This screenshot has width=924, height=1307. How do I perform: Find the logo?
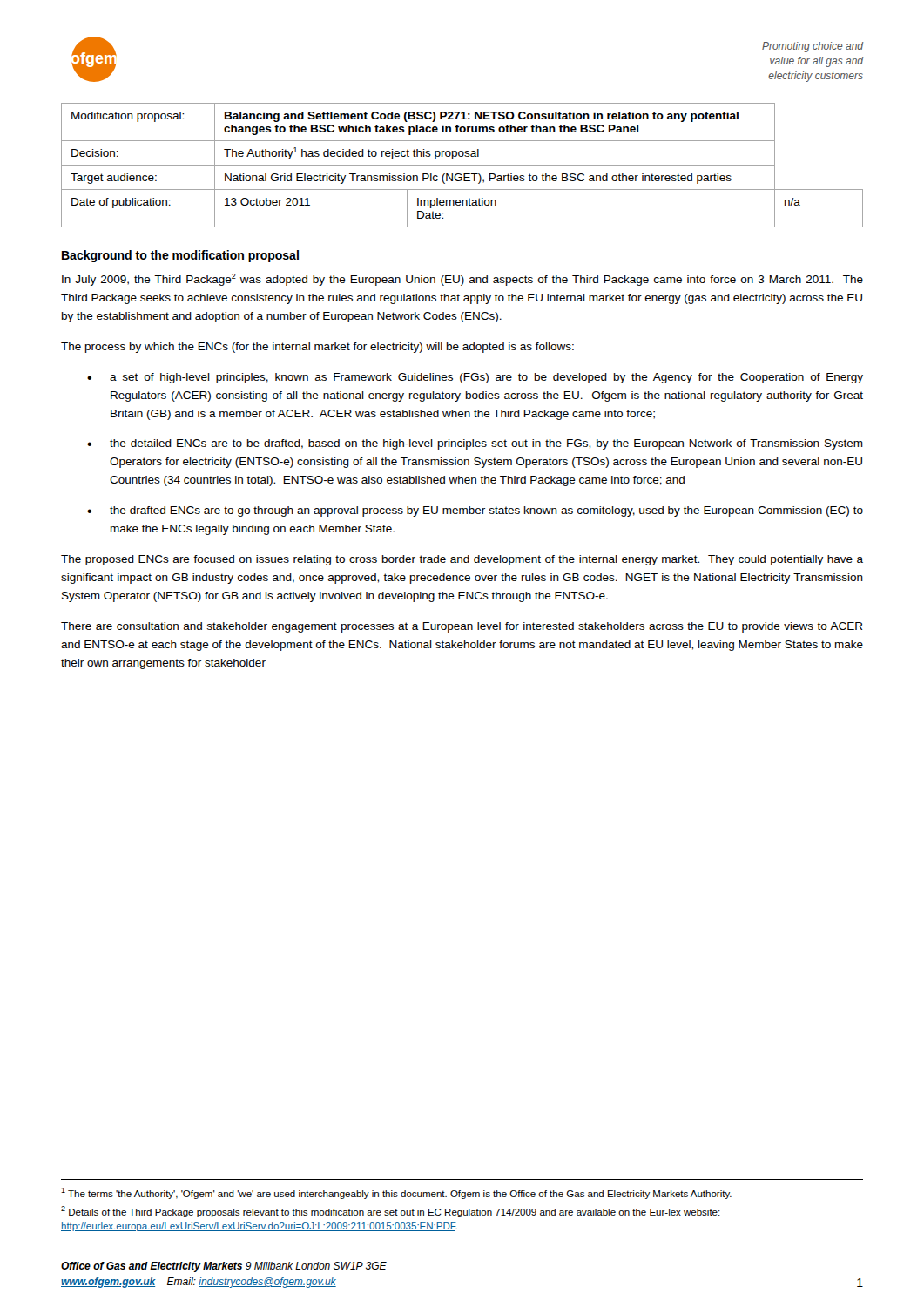(109, 60)
